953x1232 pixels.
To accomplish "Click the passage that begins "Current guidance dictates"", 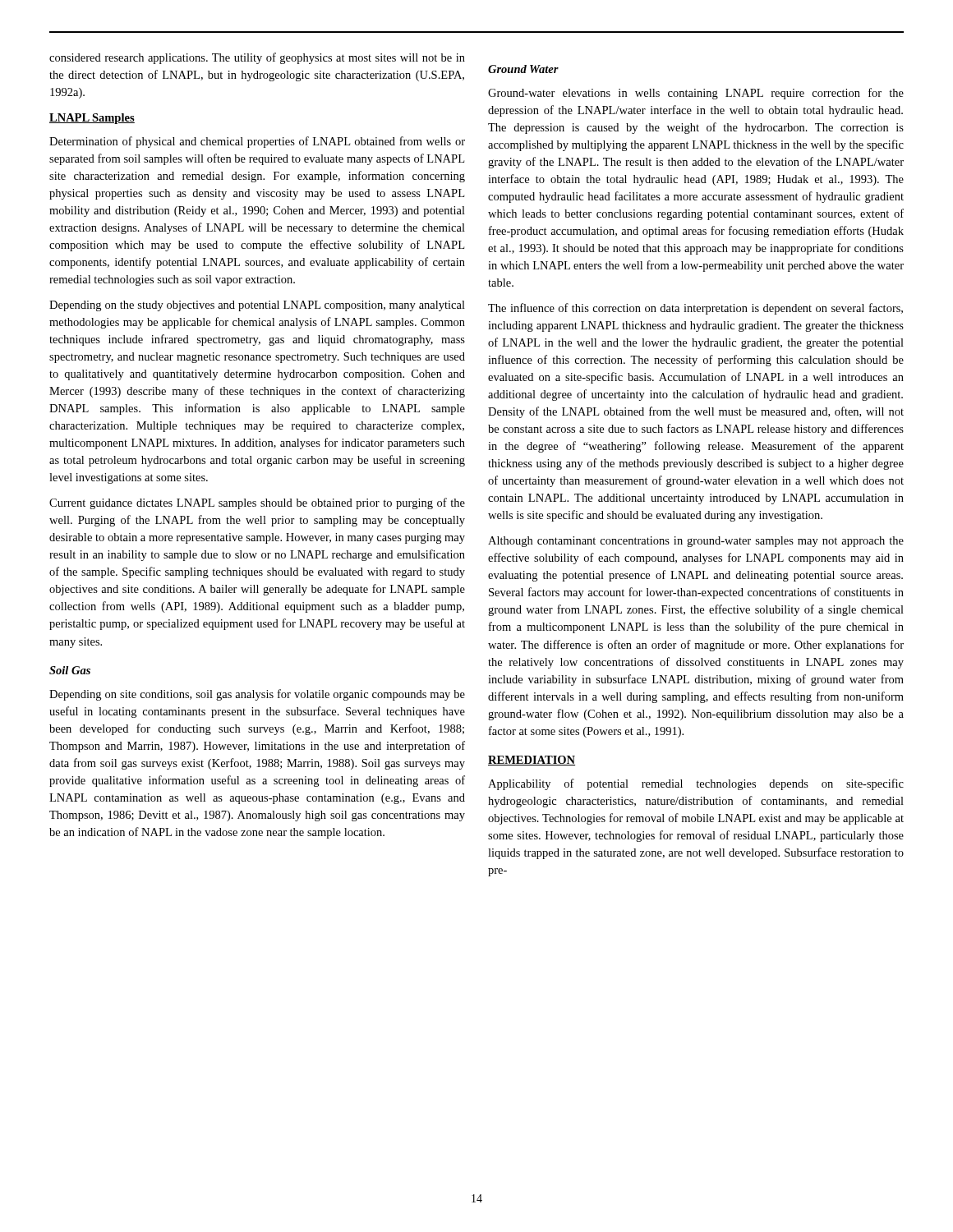I will coord(257,572).
